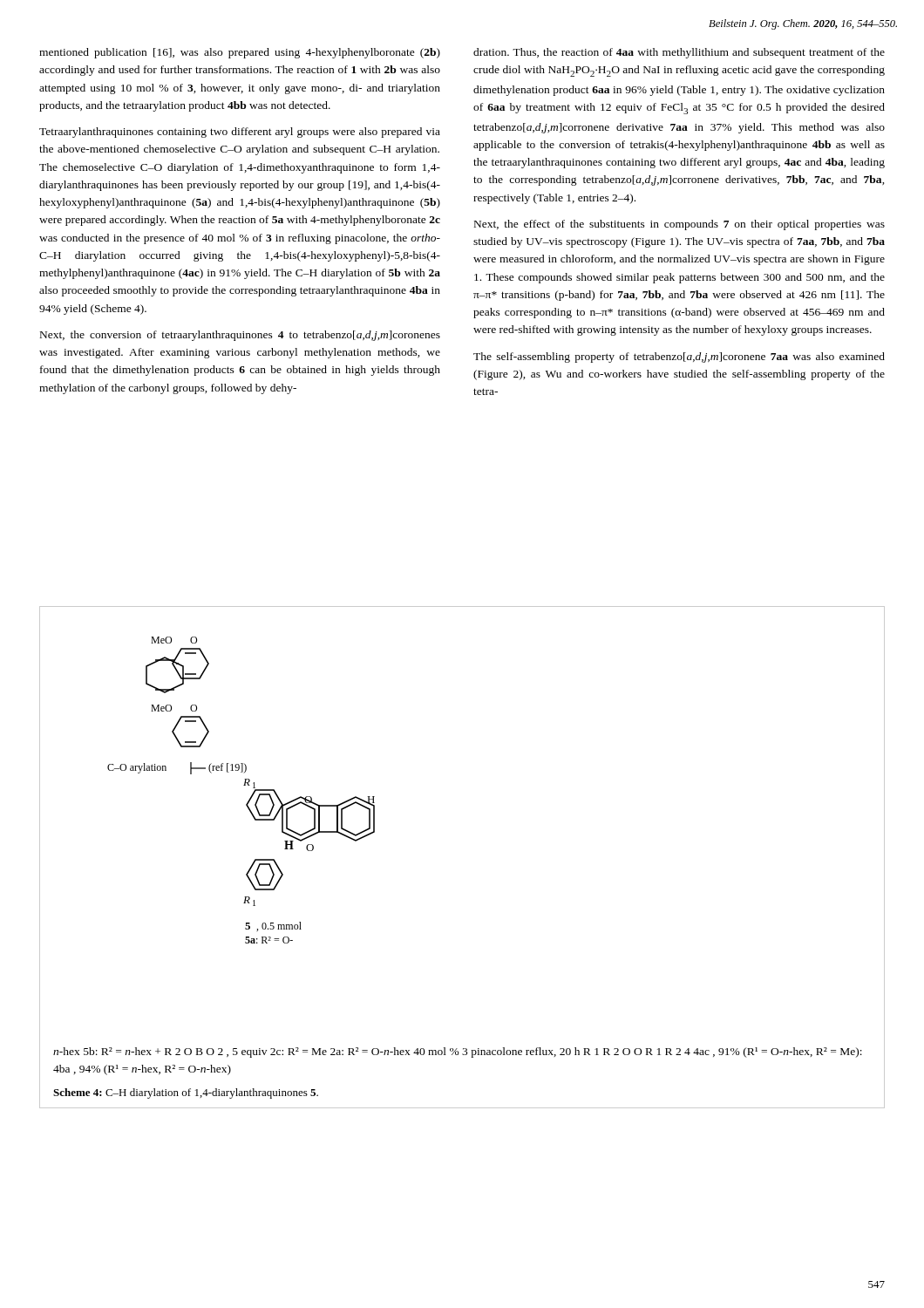This screenshot has height=1308, width=924.
Task: Locate the block of text that opens with "dration. Thus, the reaction of 4aa"
Action: point(679,125)
